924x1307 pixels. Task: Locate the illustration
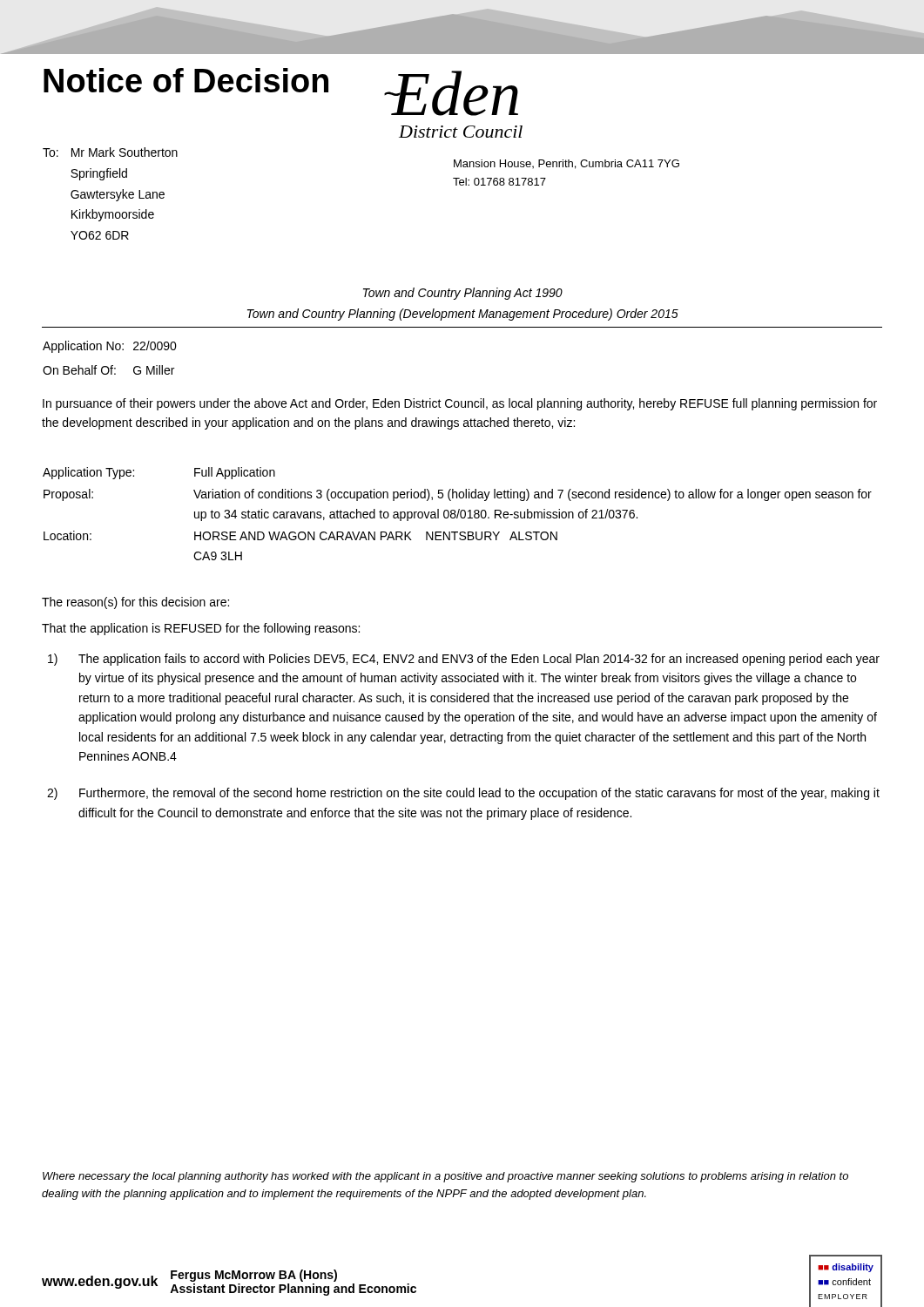(462, 27)
